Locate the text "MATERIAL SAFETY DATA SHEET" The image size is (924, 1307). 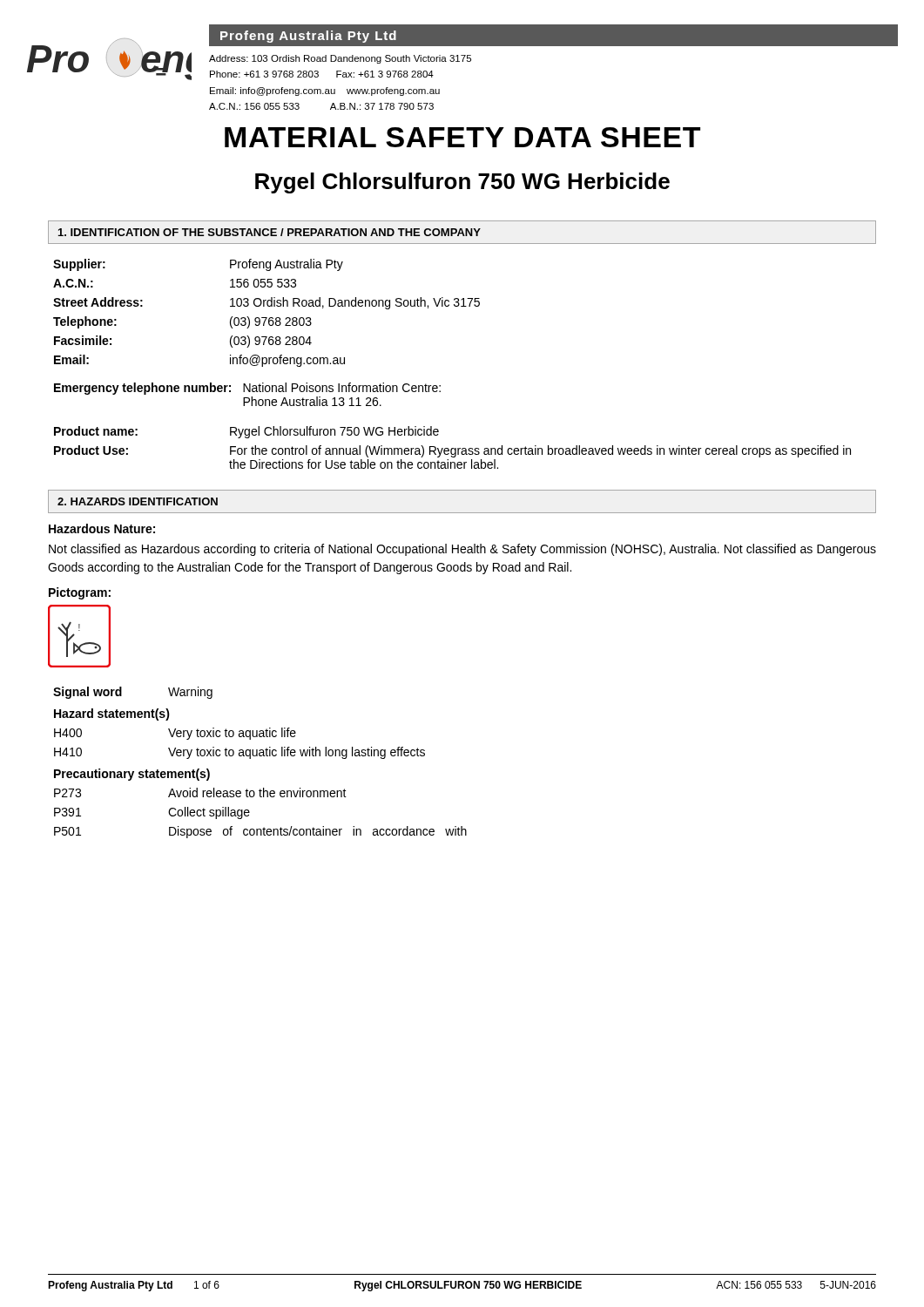(x=462, y=137)
